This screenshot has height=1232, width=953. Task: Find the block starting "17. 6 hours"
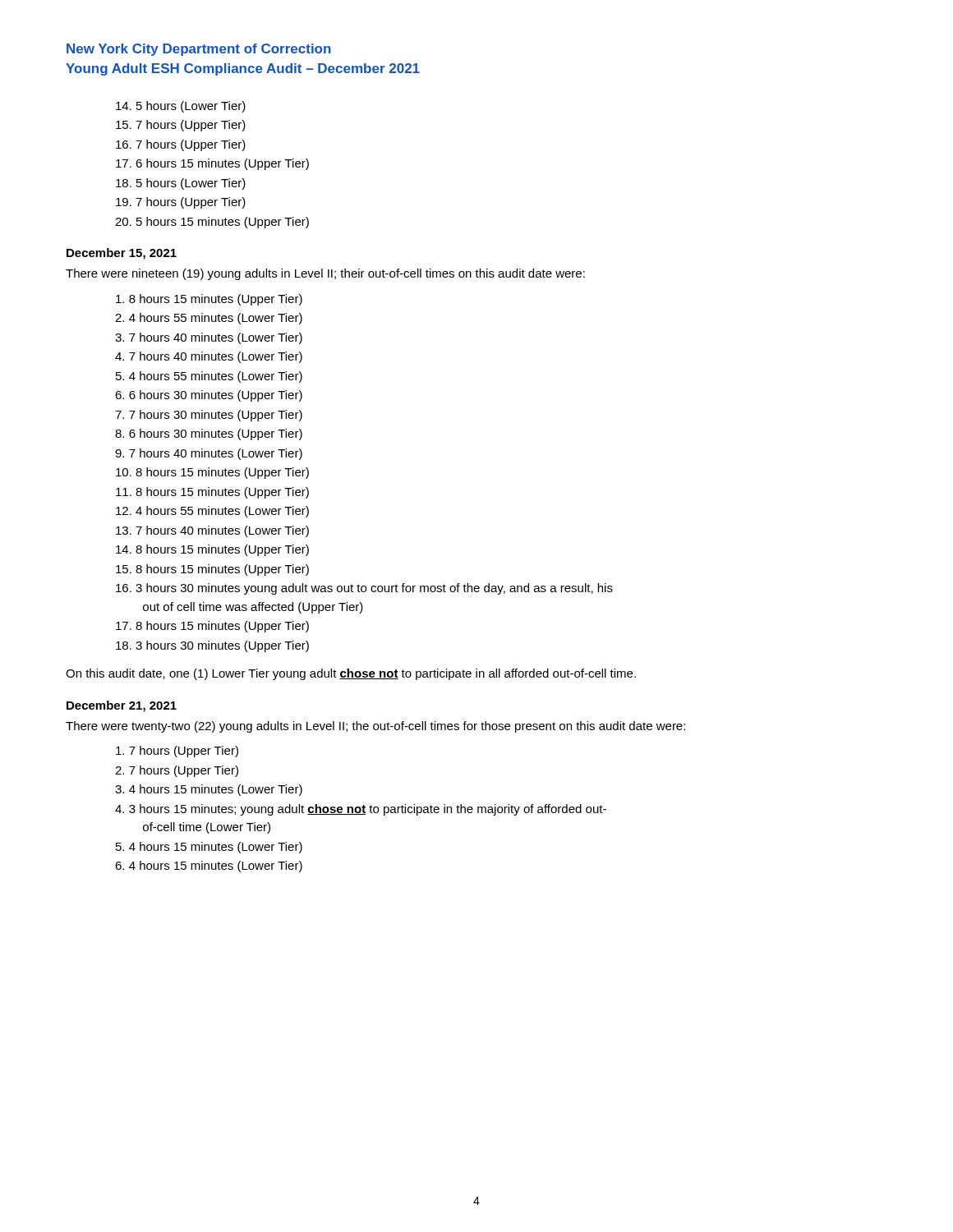coord(212,163)
